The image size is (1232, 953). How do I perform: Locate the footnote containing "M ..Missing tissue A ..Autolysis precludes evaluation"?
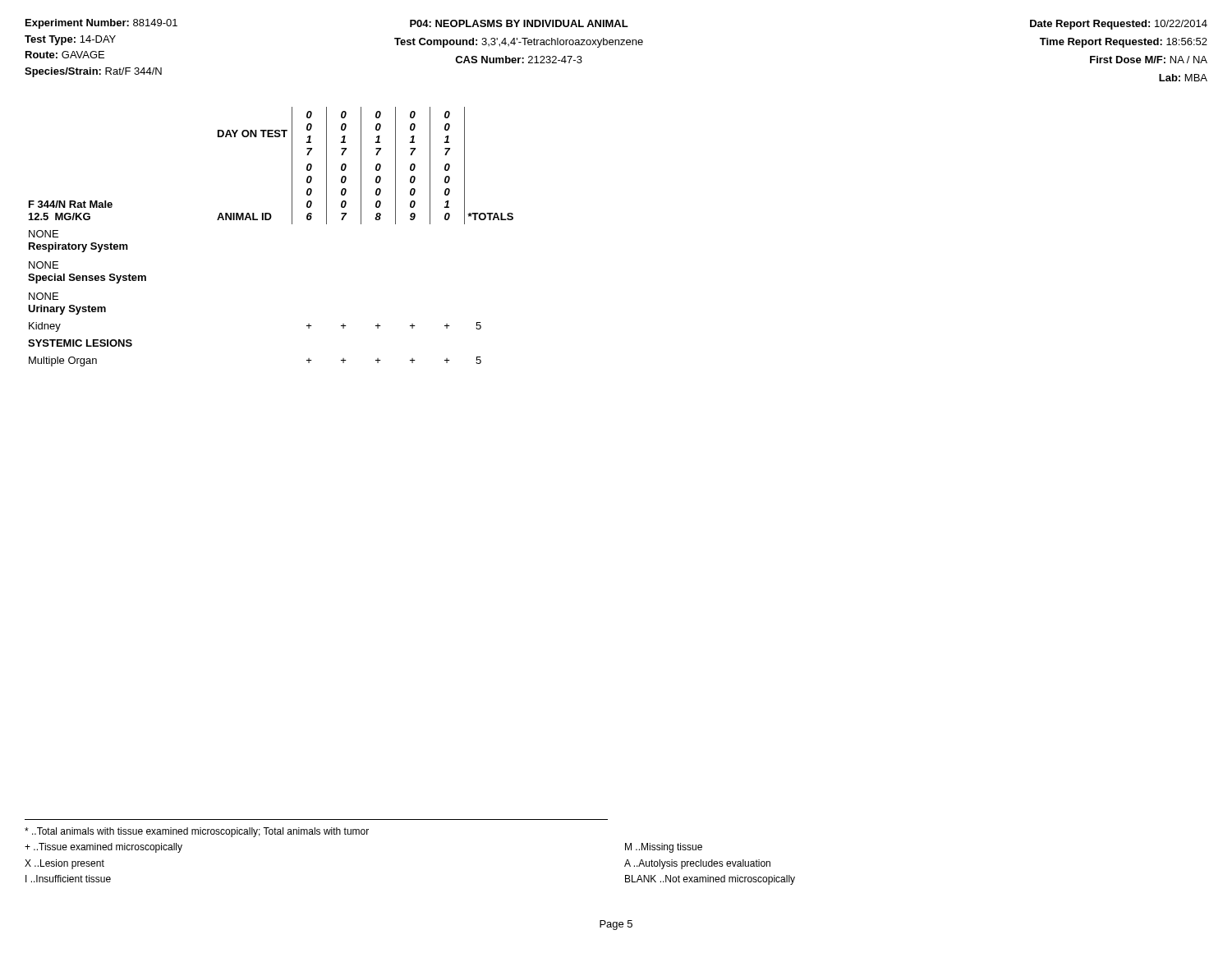(710, 863)
